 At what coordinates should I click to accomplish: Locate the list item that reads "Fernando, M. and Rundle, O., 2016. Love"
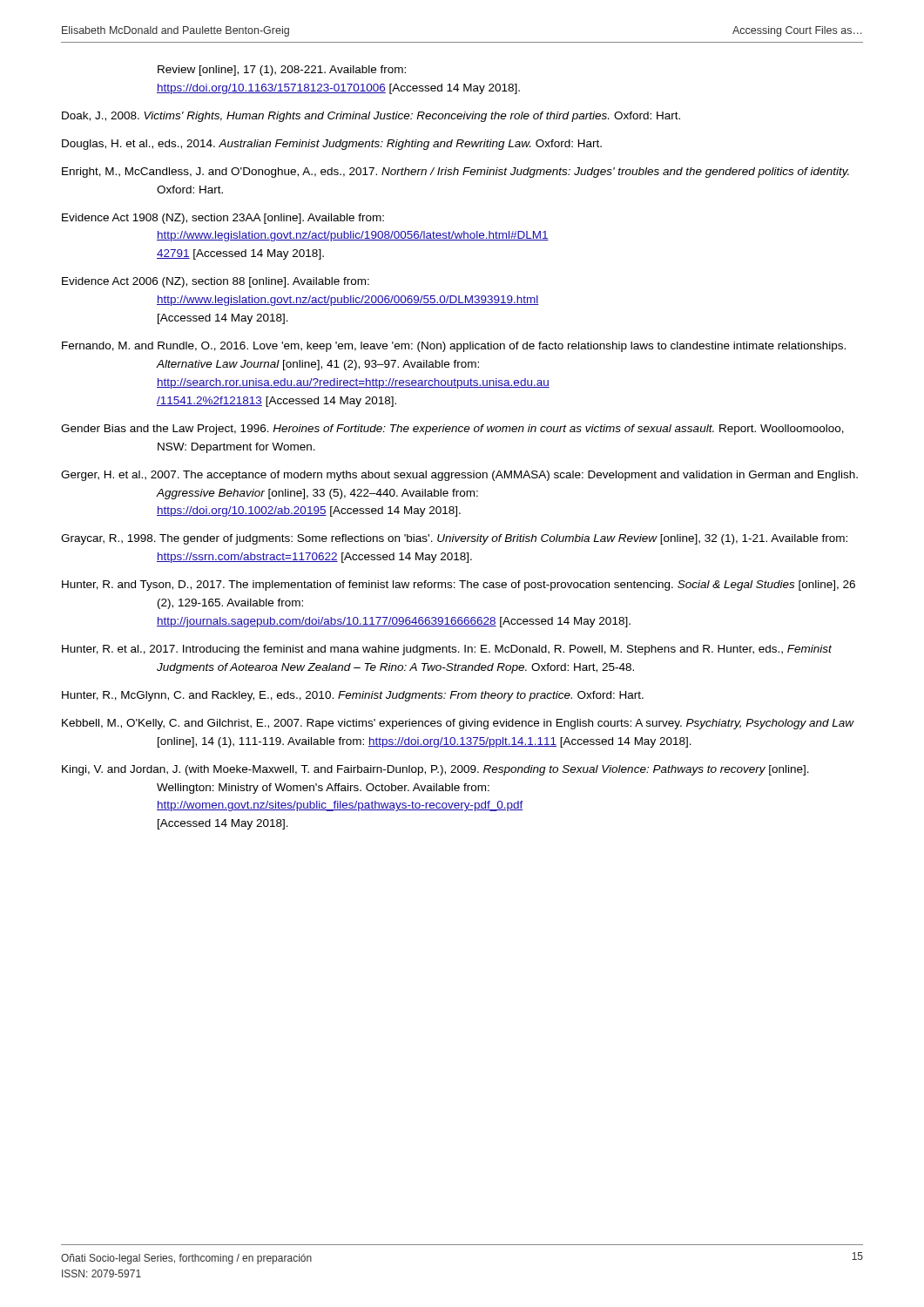pos(454,373)
